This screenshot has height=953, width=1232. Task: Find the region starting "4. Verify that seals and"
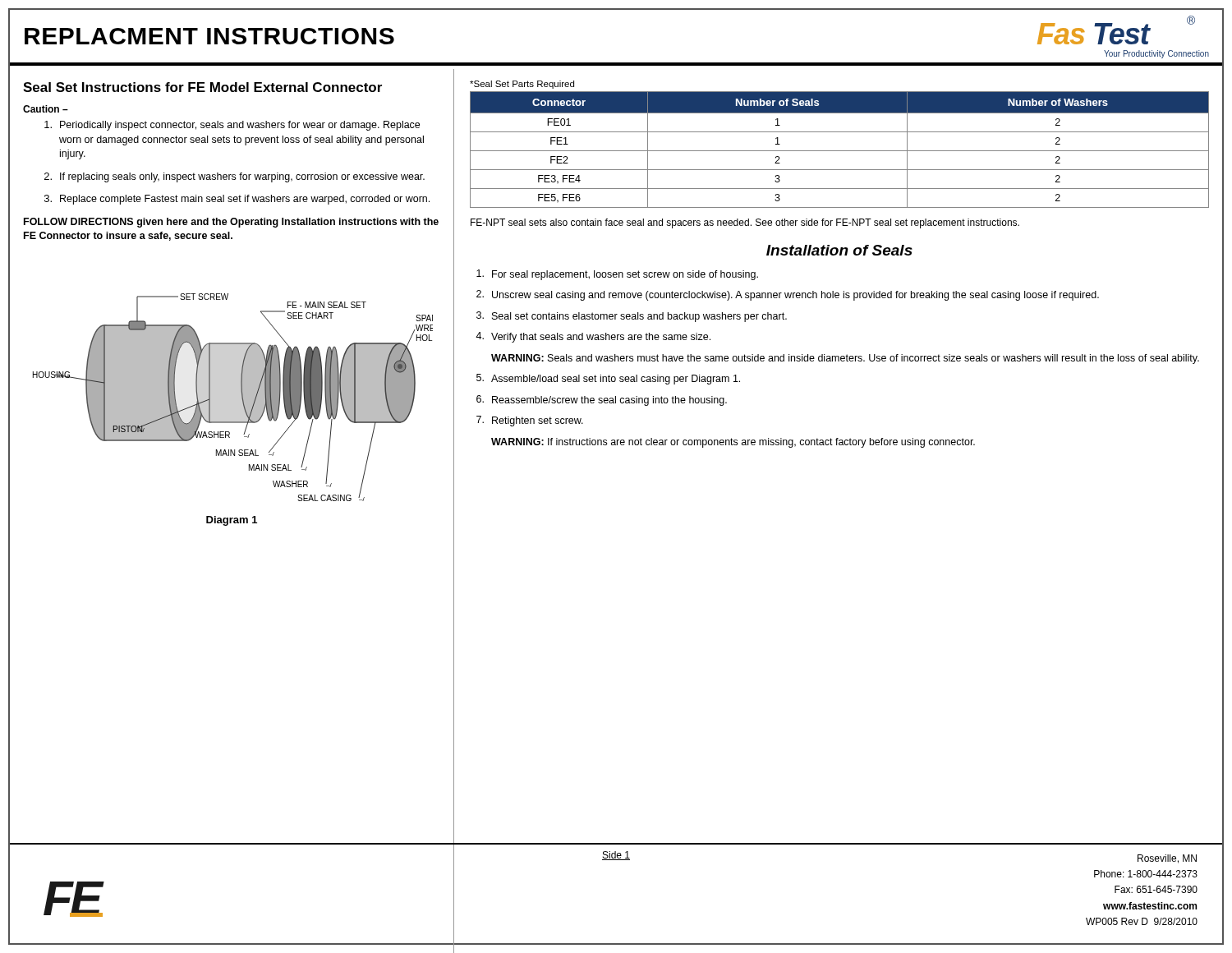point(593,337)
